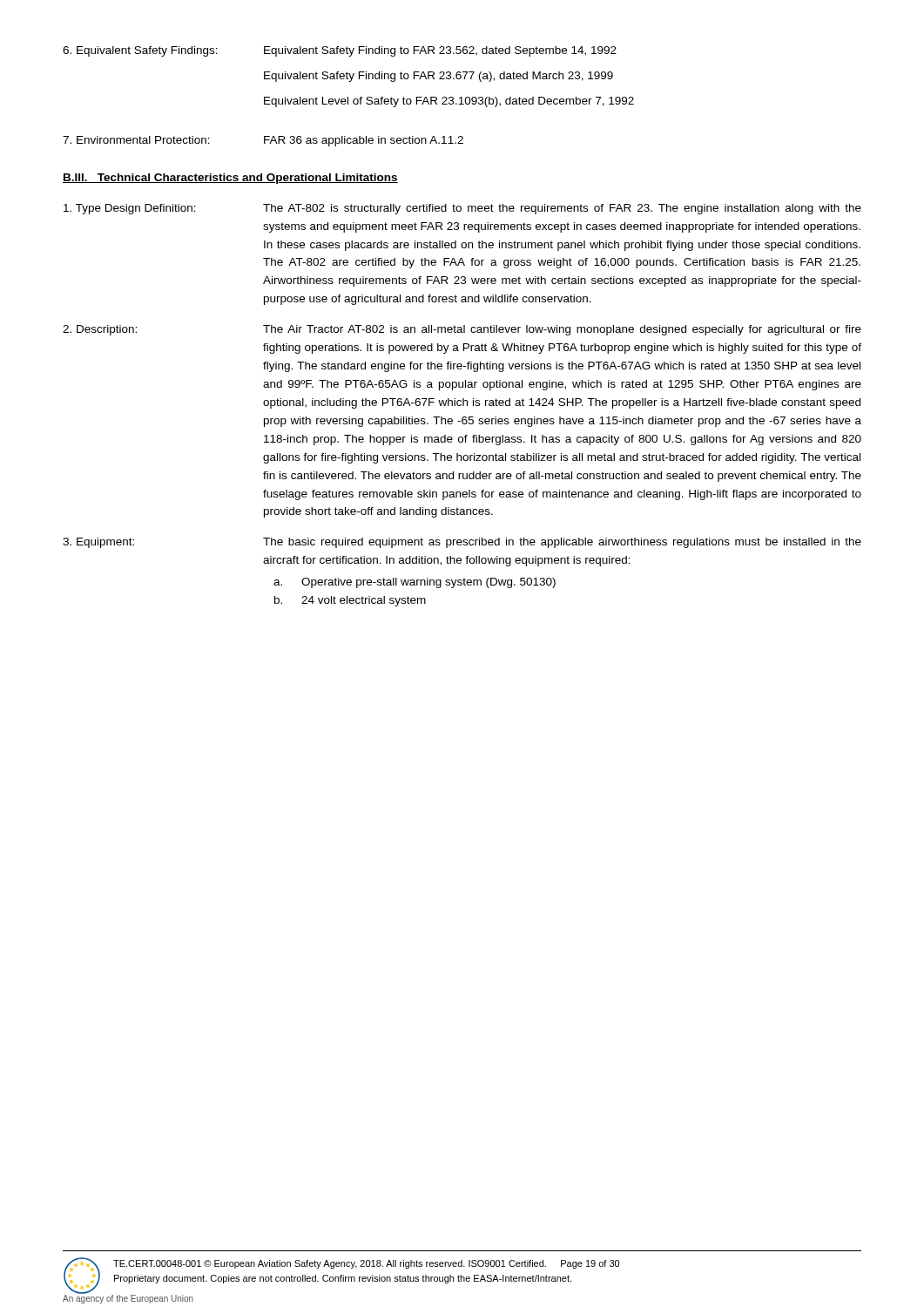Image resolution: width=924 pixels, height=1307 pixels.
Task: Click the passage that begins "2. Description: The Air Tractor AT-802"
Action: click(x=462, y=421)
